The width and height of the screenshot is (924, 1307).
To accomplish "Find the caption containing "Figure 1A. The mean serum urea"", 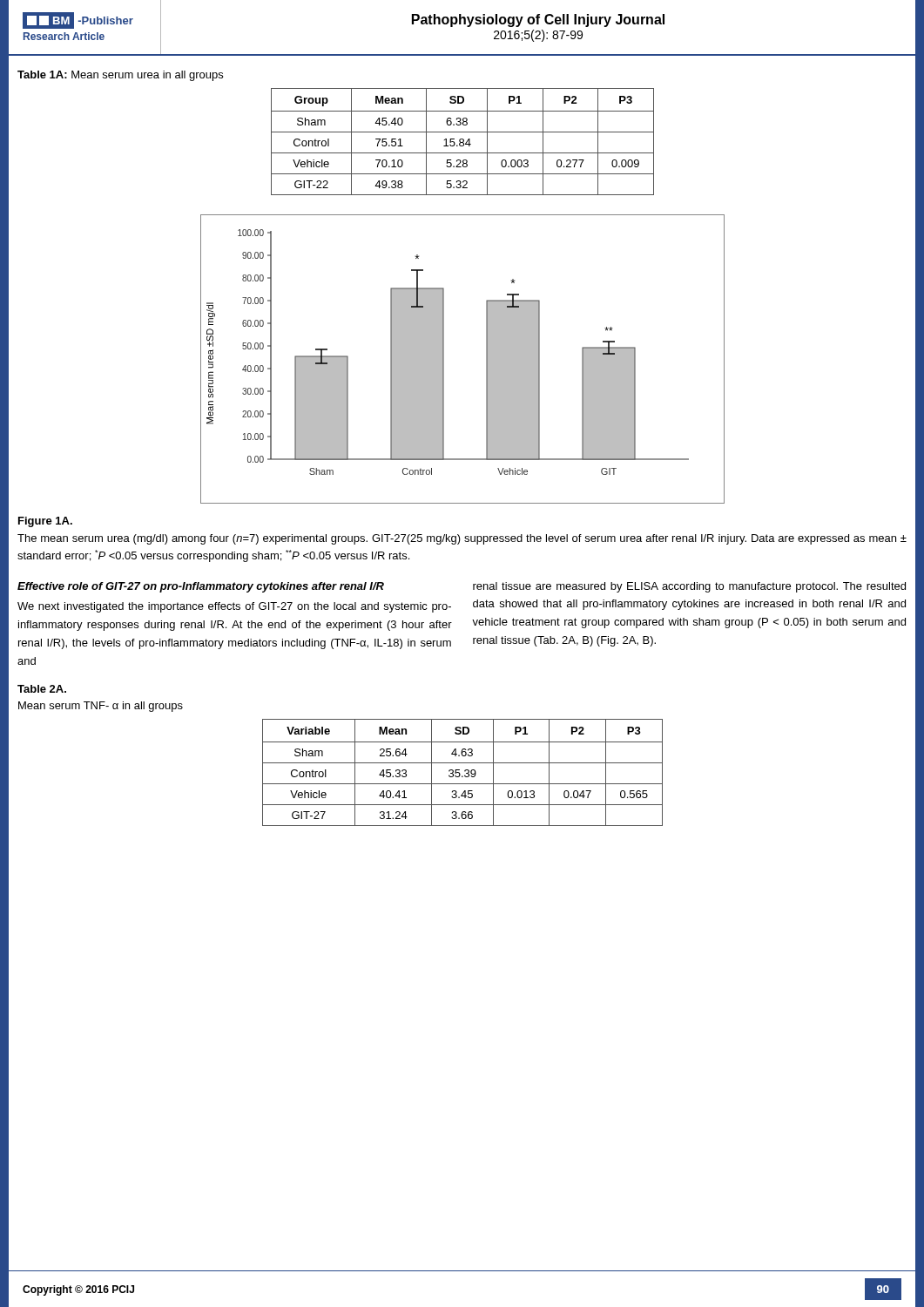I will [x=462, y=540].
